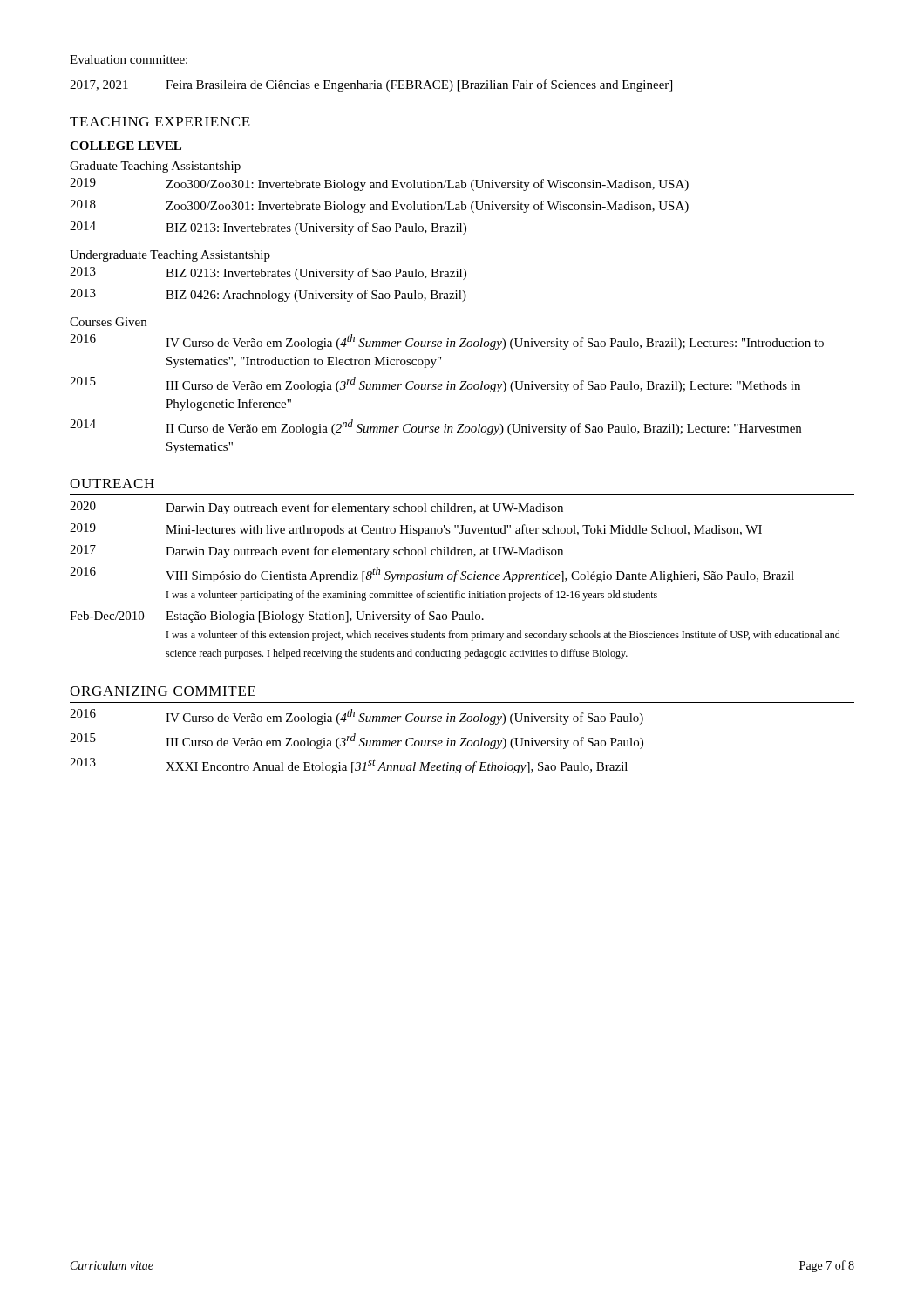The width and height of the screenshot is (924, 1308).
Task: Select the text block starting "2017 Darwin Day"
Action: tap(462, 552)
